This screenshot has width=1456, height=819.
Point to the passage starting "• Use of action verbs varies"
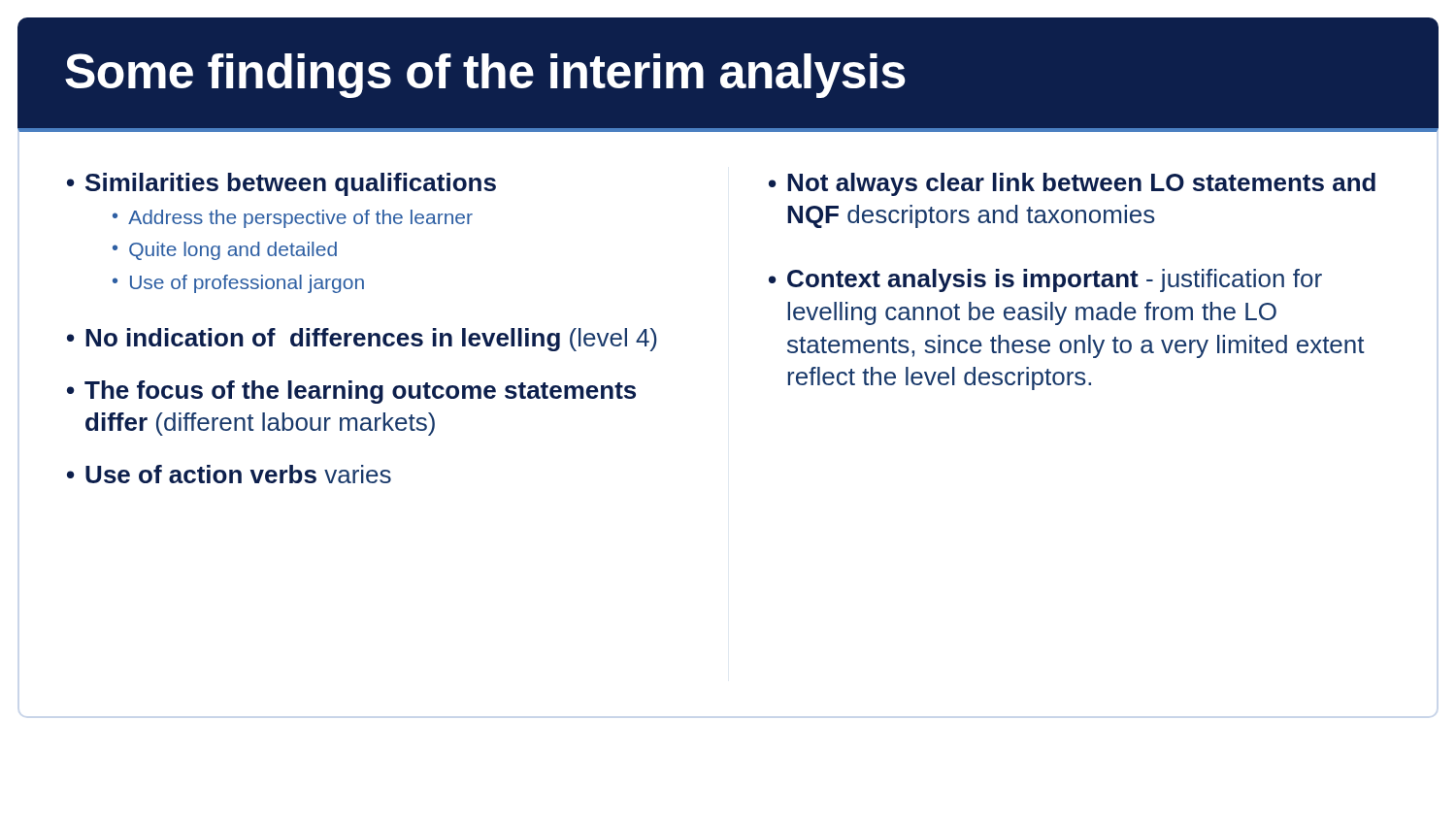tap(229, 475)
